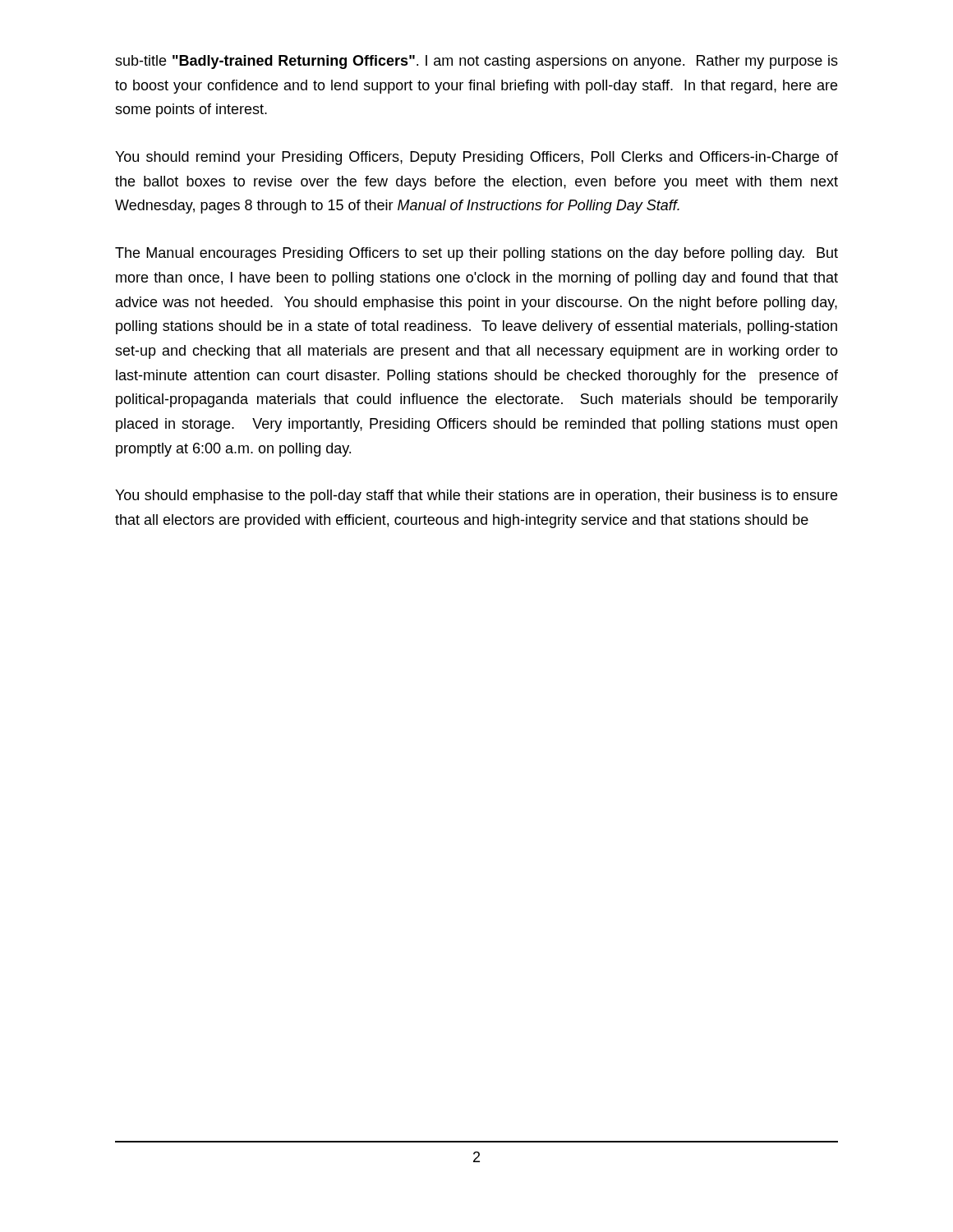Find the block on this page that starts "The Manual encourages Presiding"
953x1232 pixels.
[476, 351]
